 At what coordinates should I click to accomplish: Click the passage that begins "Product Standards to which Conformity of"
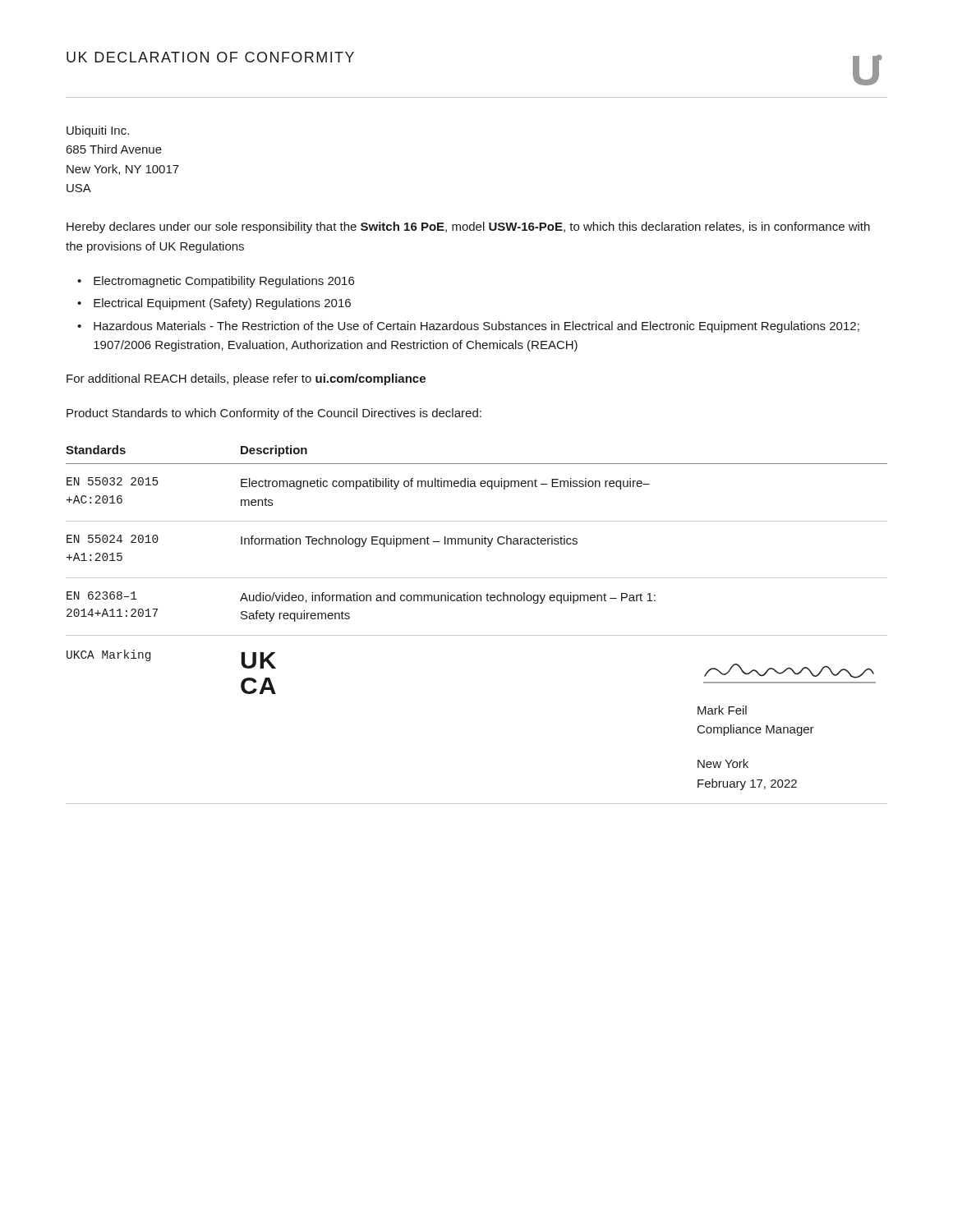tap(274, 413)
